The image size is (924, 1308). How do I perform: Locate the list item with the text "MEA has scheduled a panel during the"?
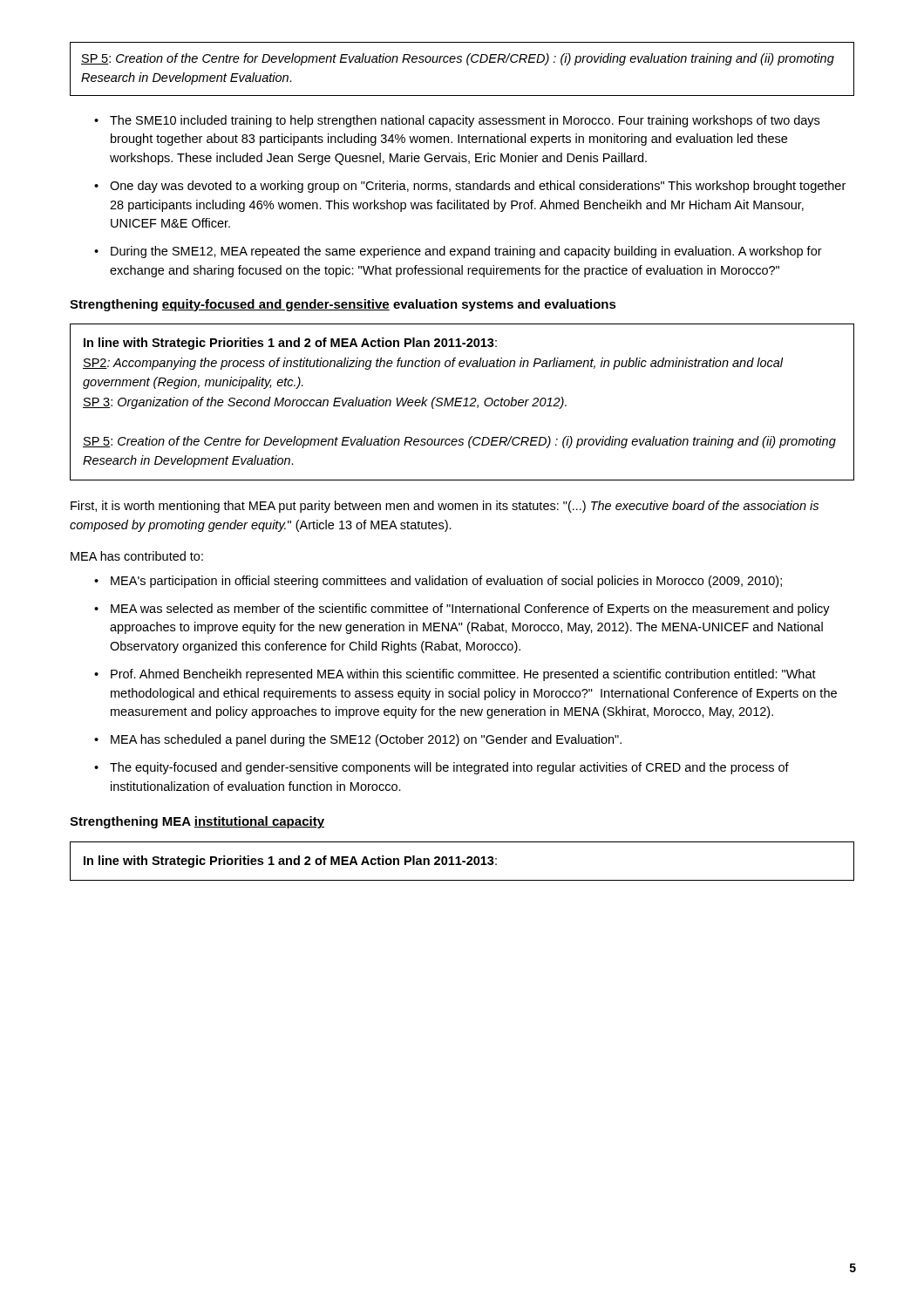coord(366,740)
